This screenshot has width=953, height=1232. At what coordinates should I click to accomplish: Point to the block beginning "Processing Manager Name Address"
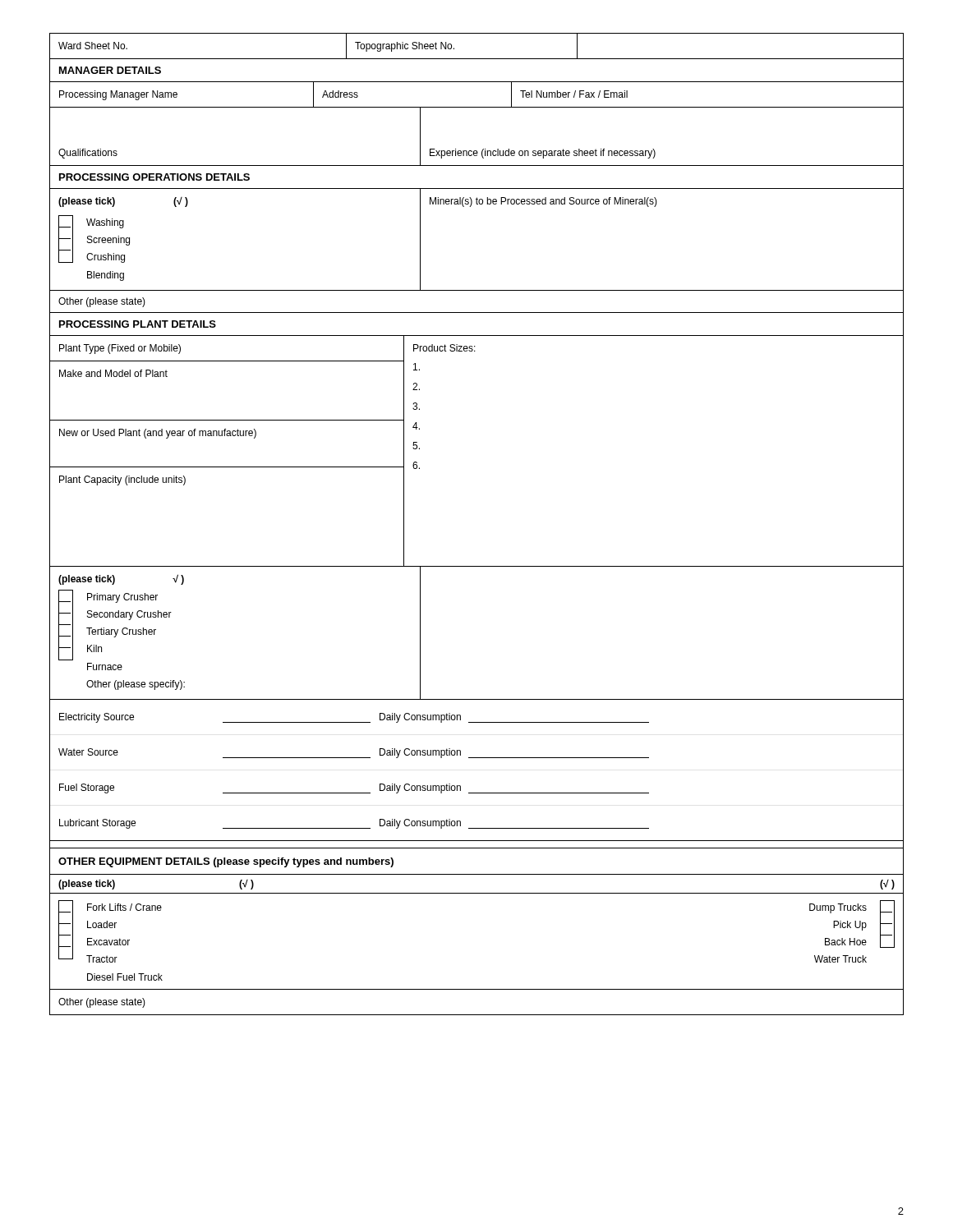coord(476,94)
